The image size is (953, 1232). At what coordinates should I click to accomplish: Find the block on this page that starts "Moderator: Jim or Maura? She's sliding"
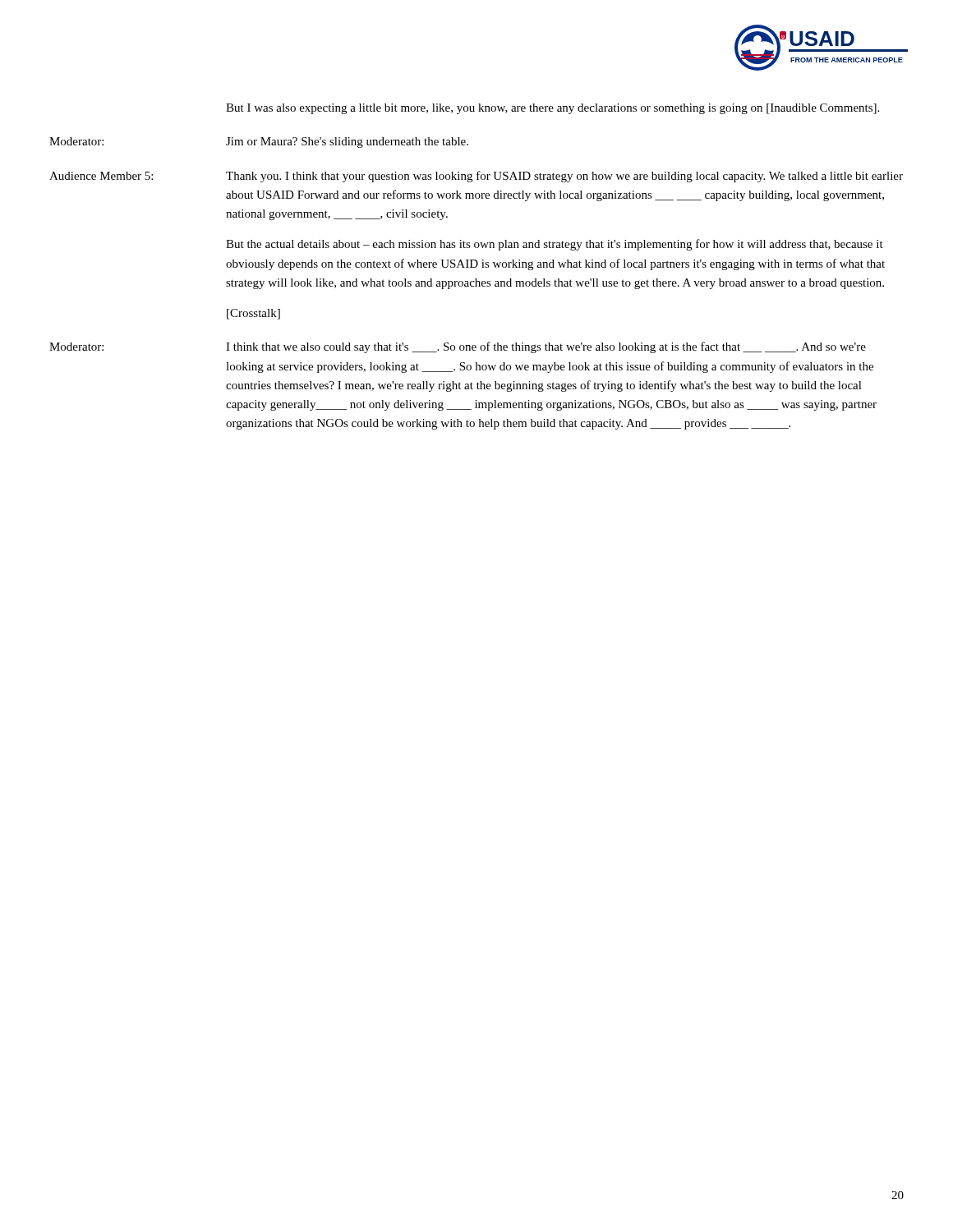pos(476,142)
